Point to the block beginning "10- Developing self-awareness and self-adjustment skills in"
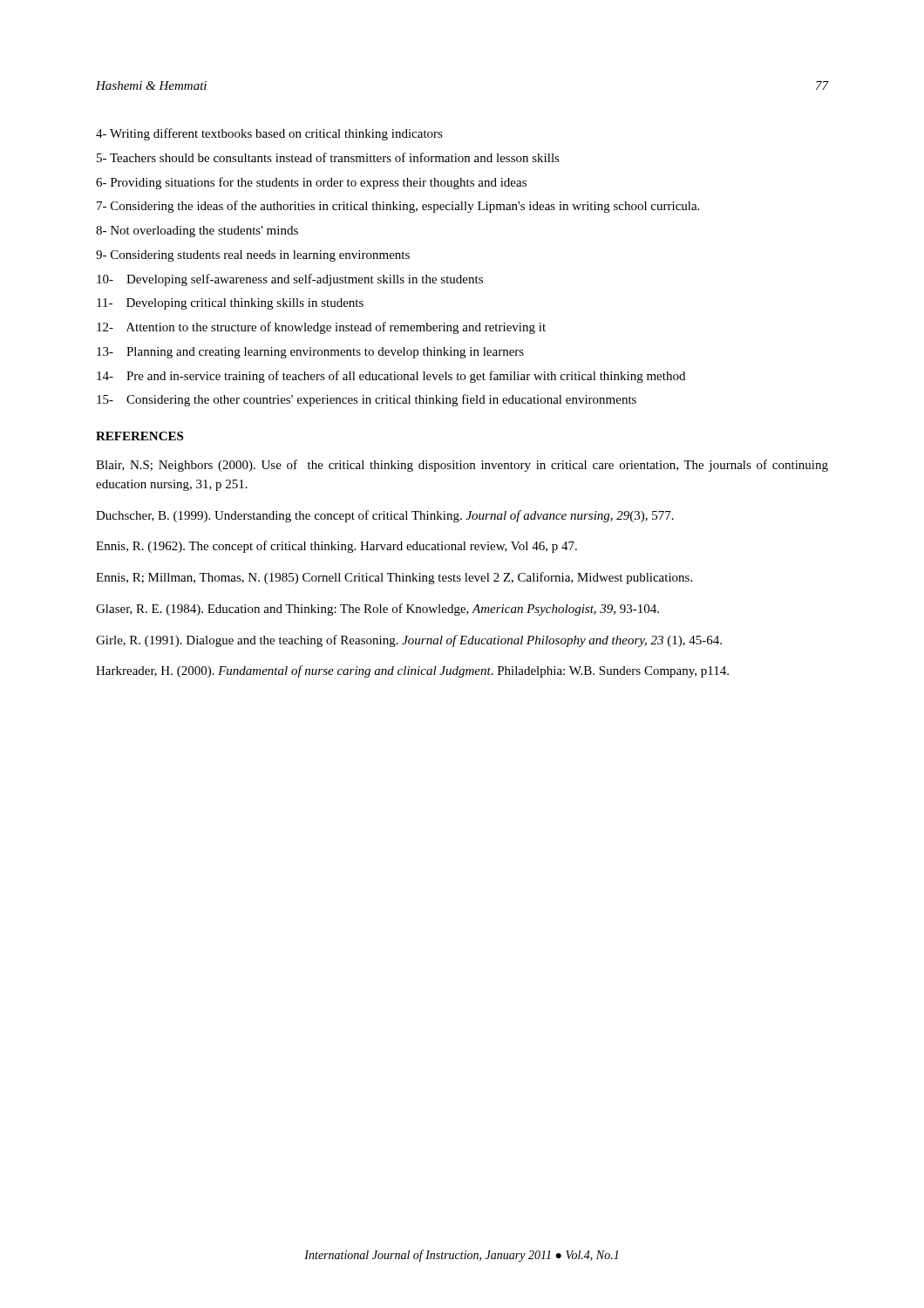 290,279
